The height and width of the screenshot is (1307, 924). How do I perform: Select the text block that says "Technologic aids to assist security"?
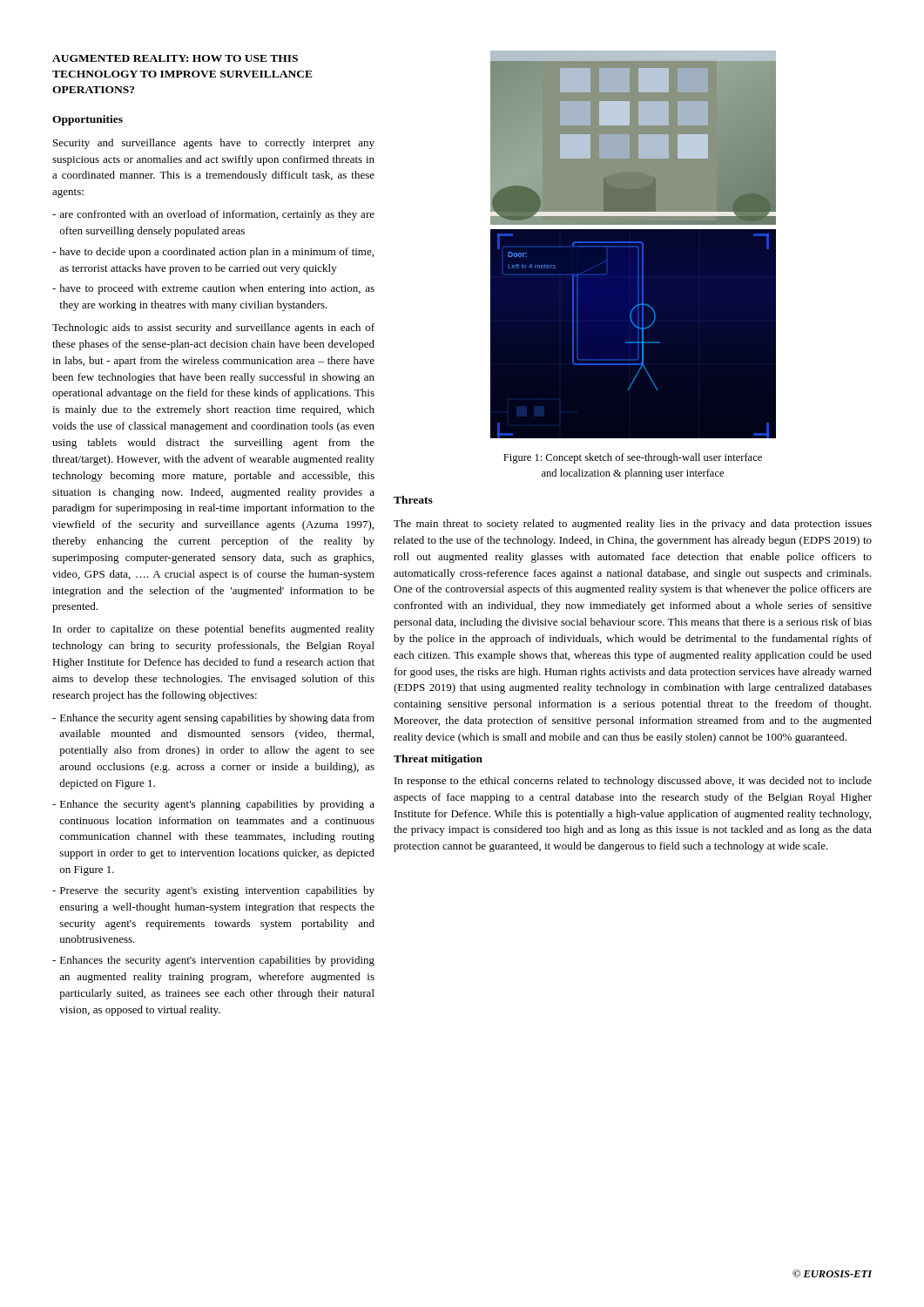tap(213, 467)
